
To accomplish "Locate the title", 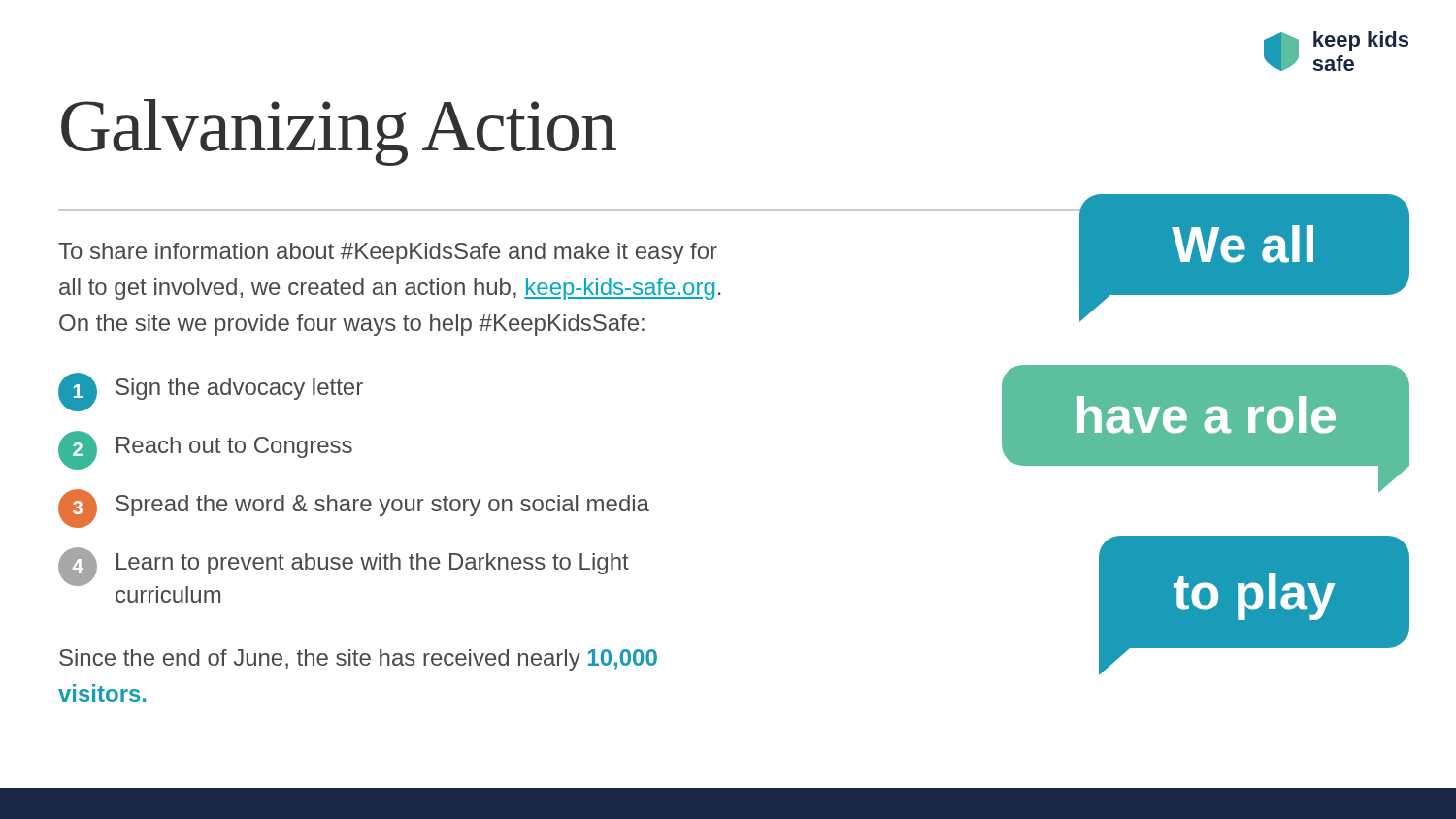I will click(x=337, y=126).
